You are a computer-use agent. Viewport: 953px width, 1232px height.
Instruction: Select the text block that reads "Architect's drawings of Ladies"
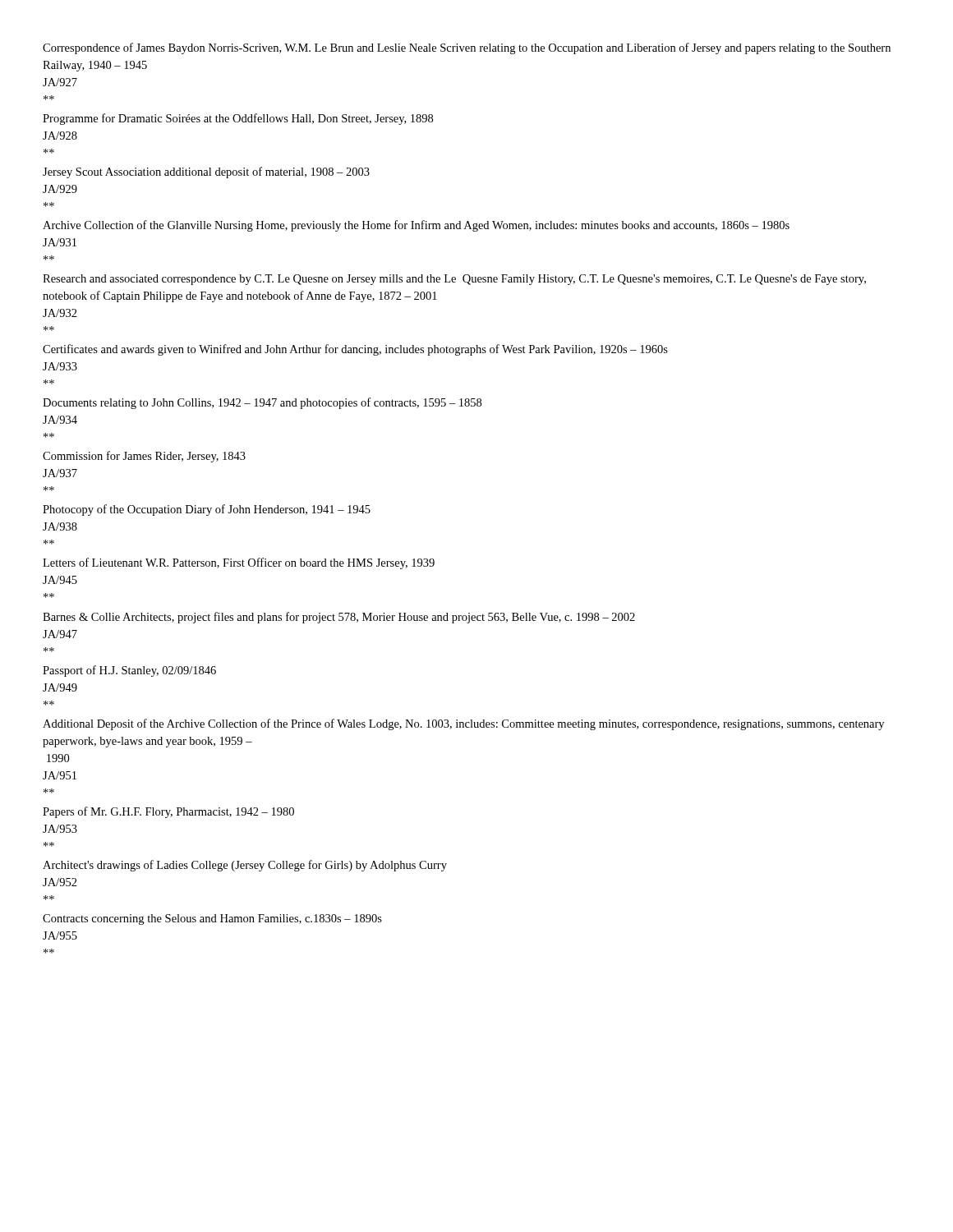click(245, 866)
